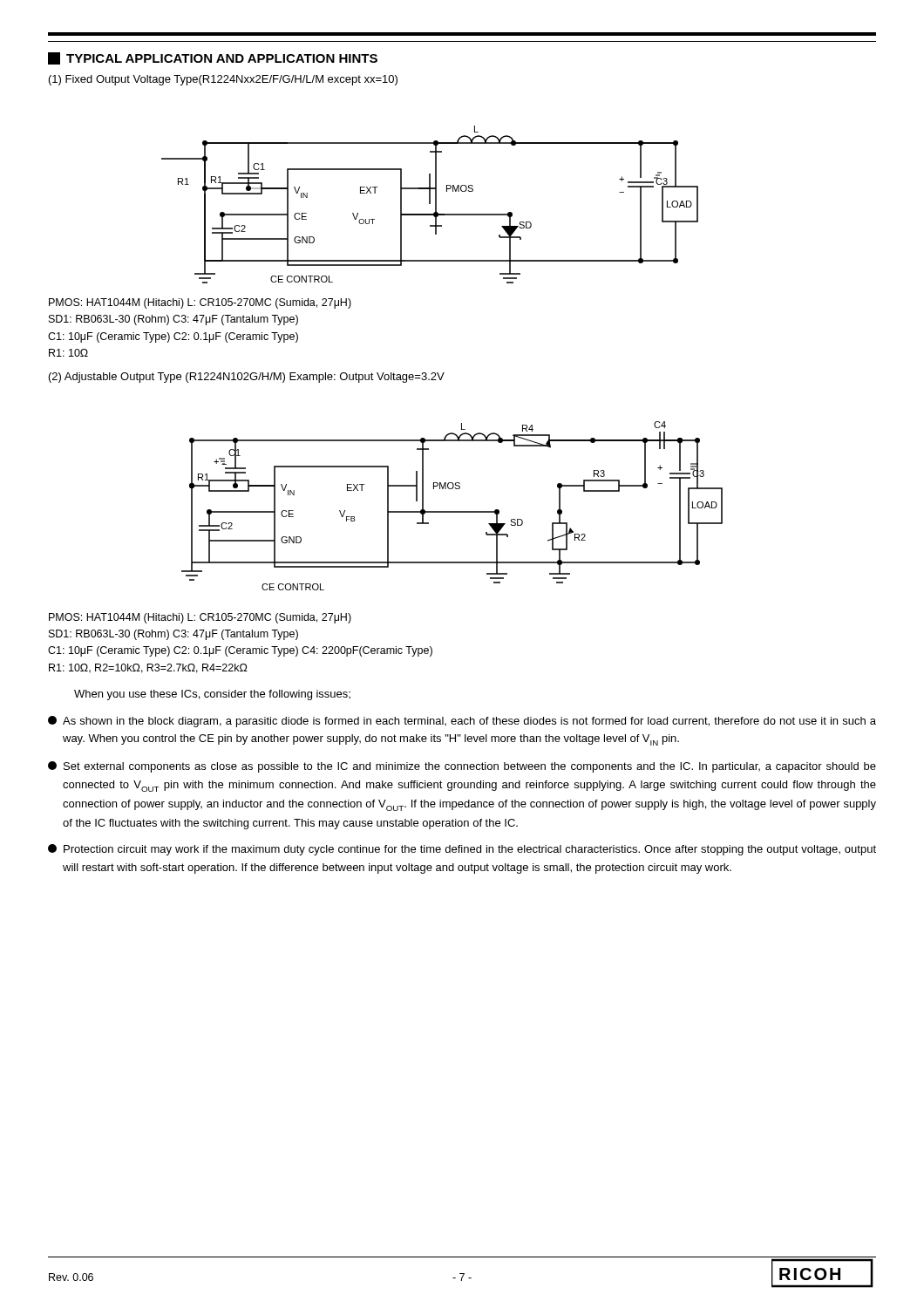Select the text block containing "(2) Adjustable Output"
924x1308 pixels.
(x=246, y=376)
